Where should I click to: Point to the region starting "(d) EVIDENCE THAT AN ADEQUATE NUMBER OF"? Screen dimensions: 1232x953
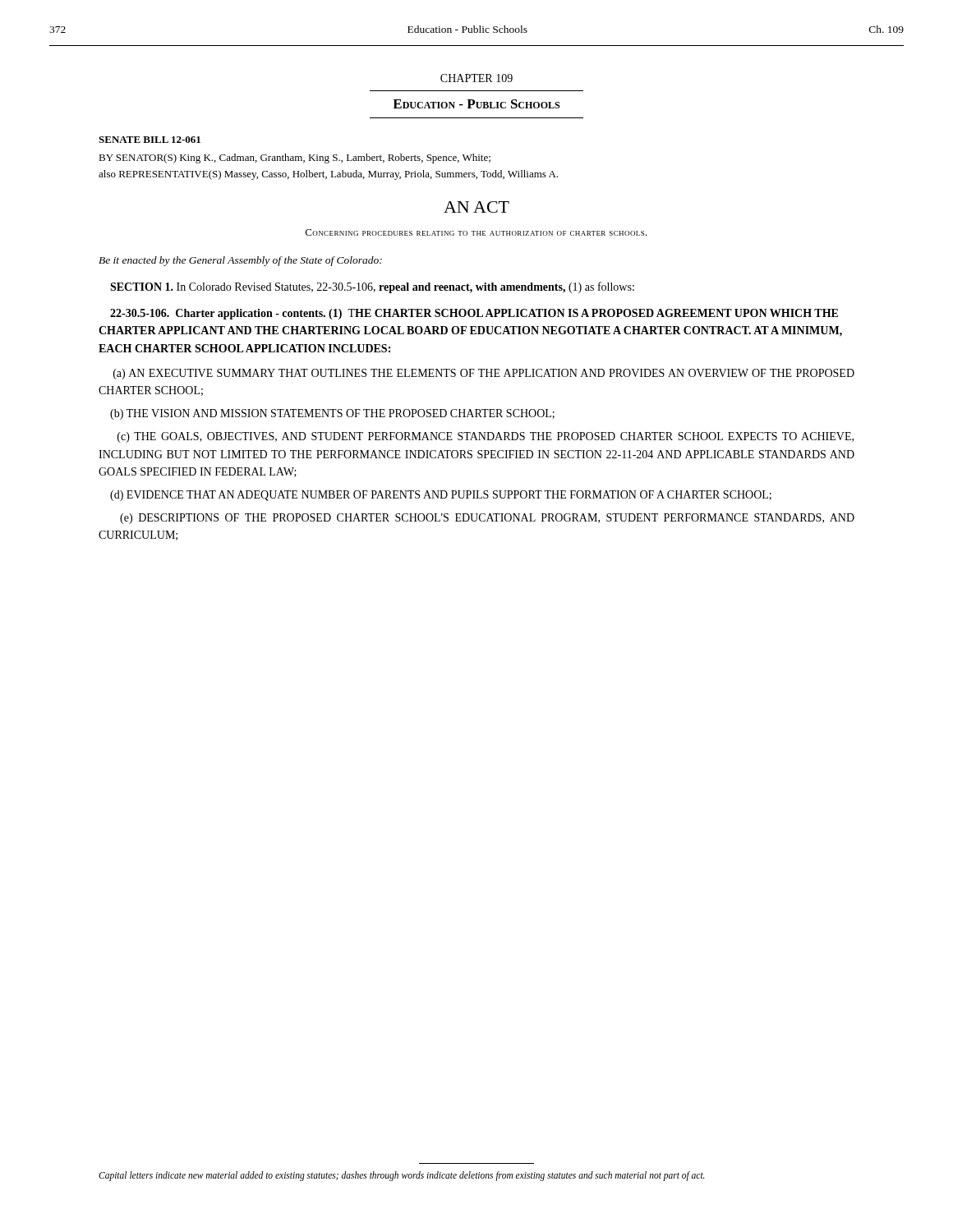point(435,495)
